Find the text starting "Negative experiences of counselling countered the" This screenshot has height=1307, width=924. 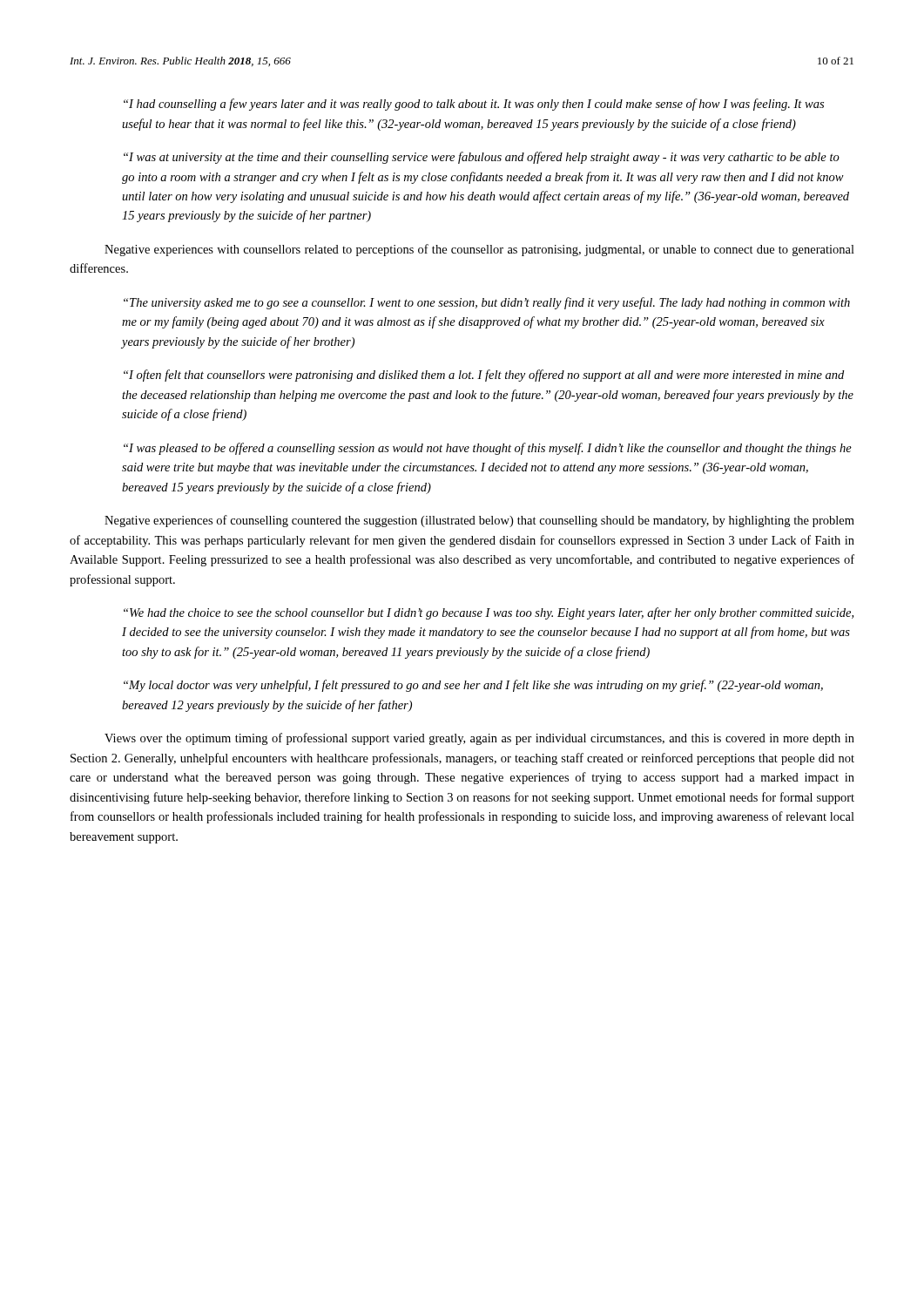462,550
